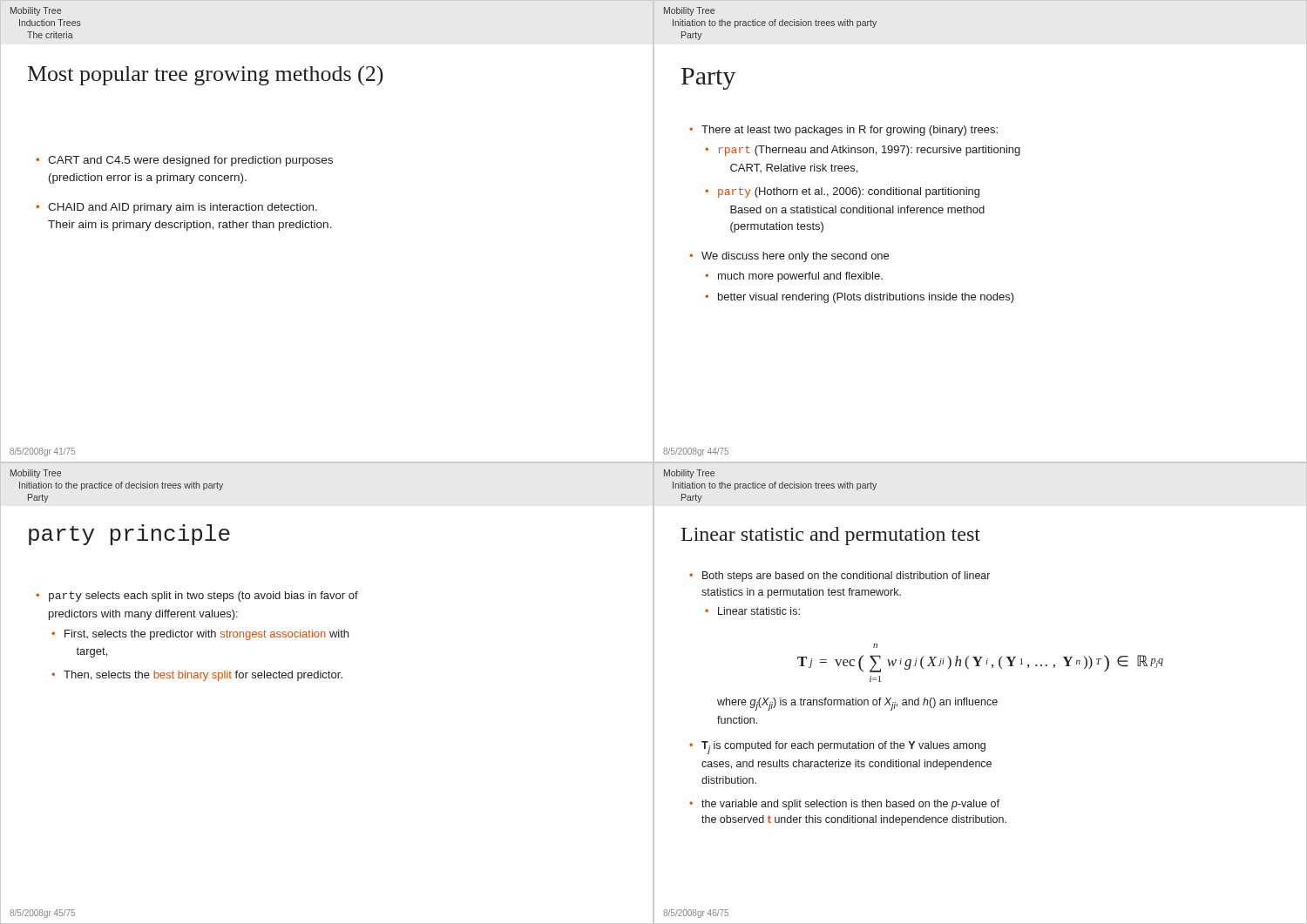
Task: Locate the element starting "Most popular tree"
Action: coord(205,73)
